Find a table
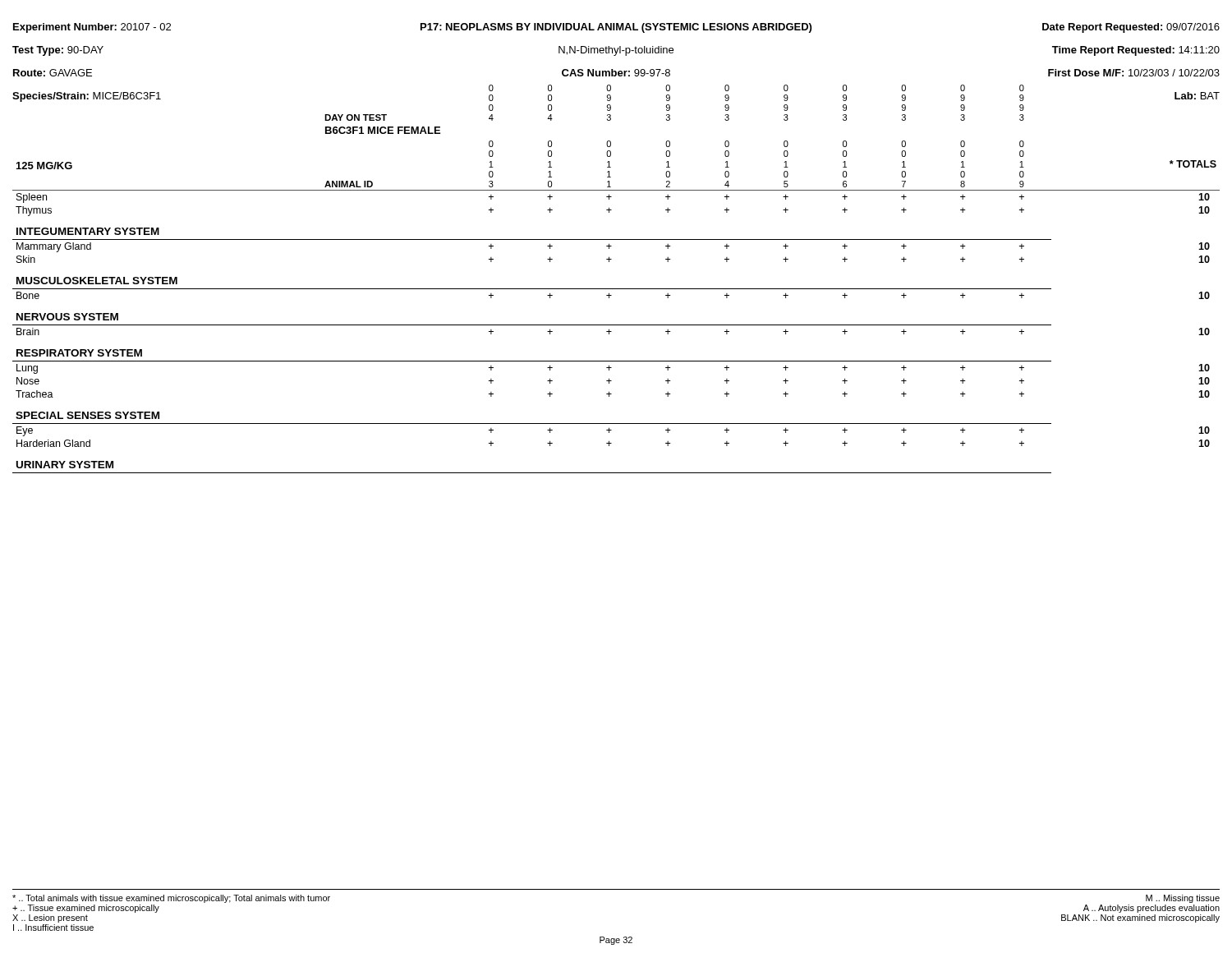 [x=616, y=278]
